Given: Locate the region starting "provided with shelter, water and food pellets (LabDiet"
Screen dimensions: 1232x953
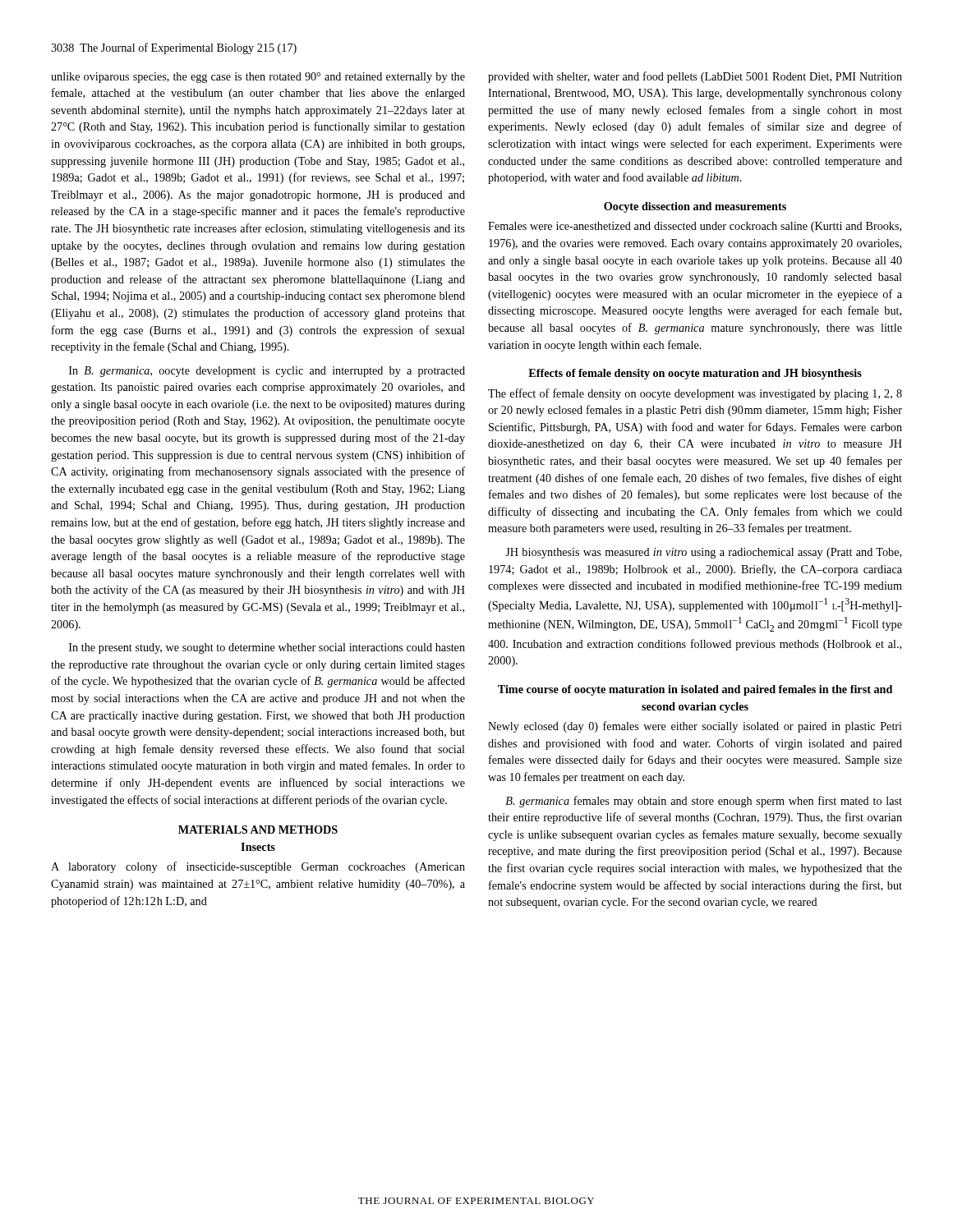Looking at the screenshot, I should (x=695, y=127).
